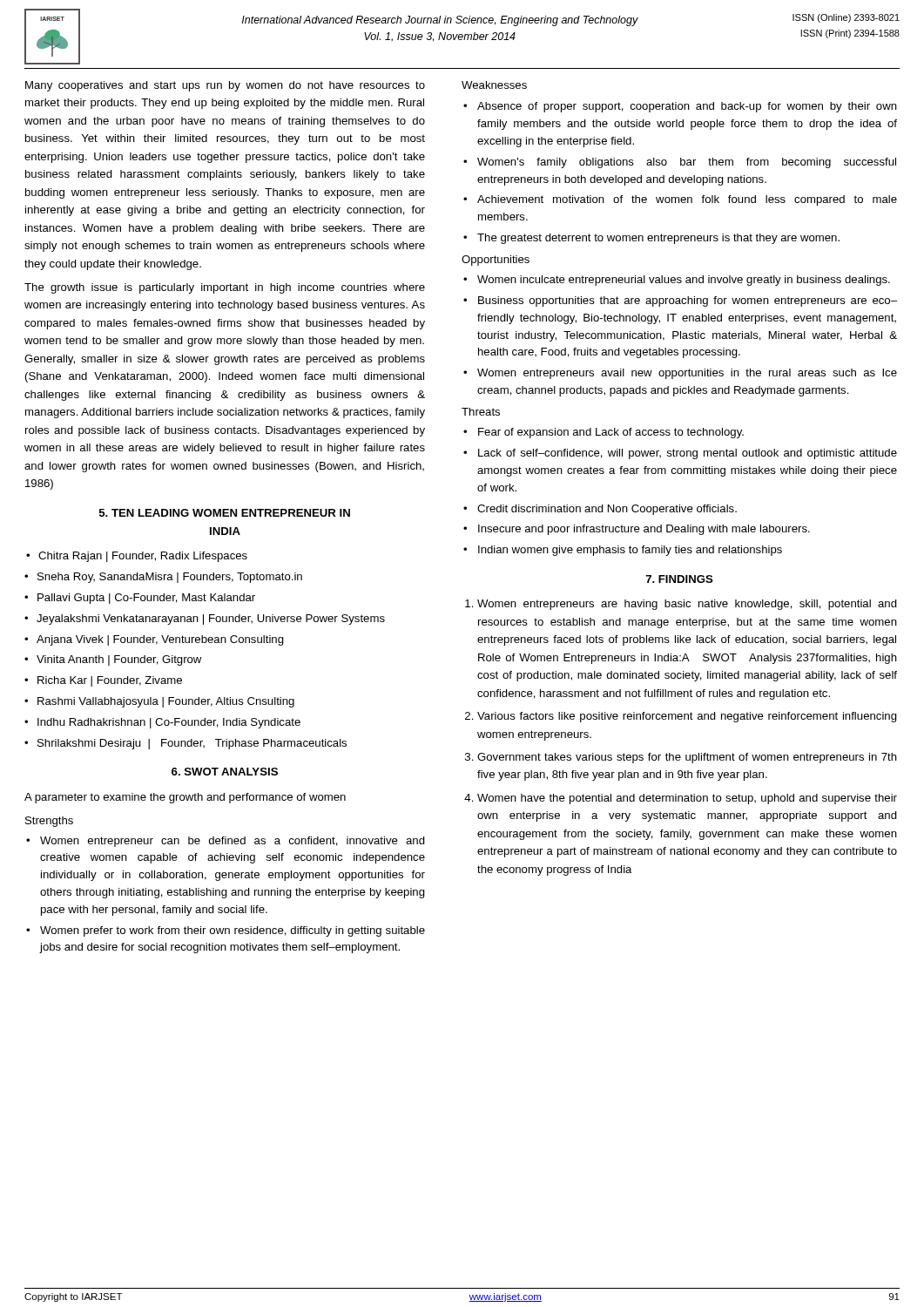The image size is (924, 1307).
Task: Find the element starting "7. FINDINGS"
Action: click(679, 580)
